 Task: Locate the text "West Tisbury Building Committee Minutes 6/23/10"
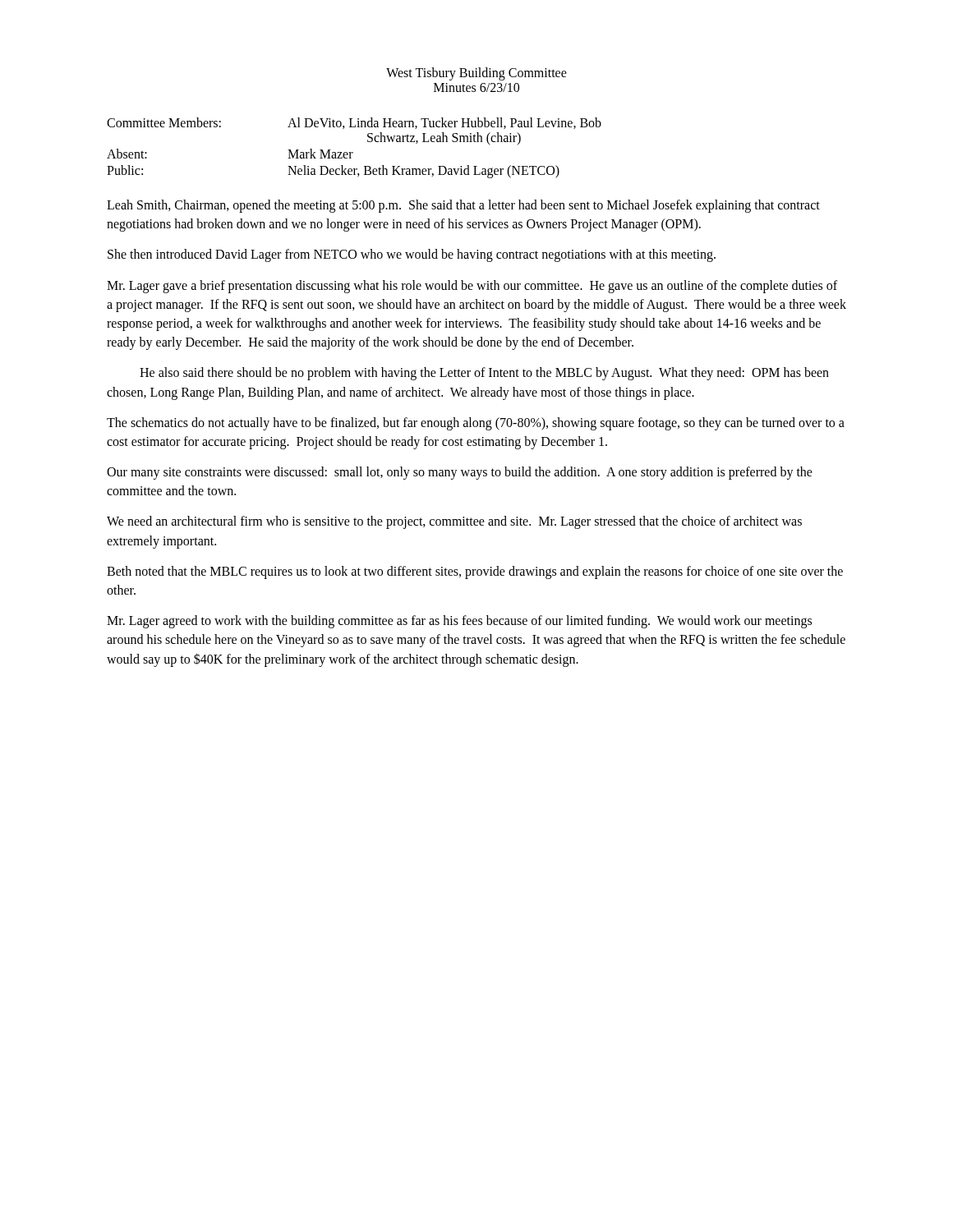tap(476, 80)
